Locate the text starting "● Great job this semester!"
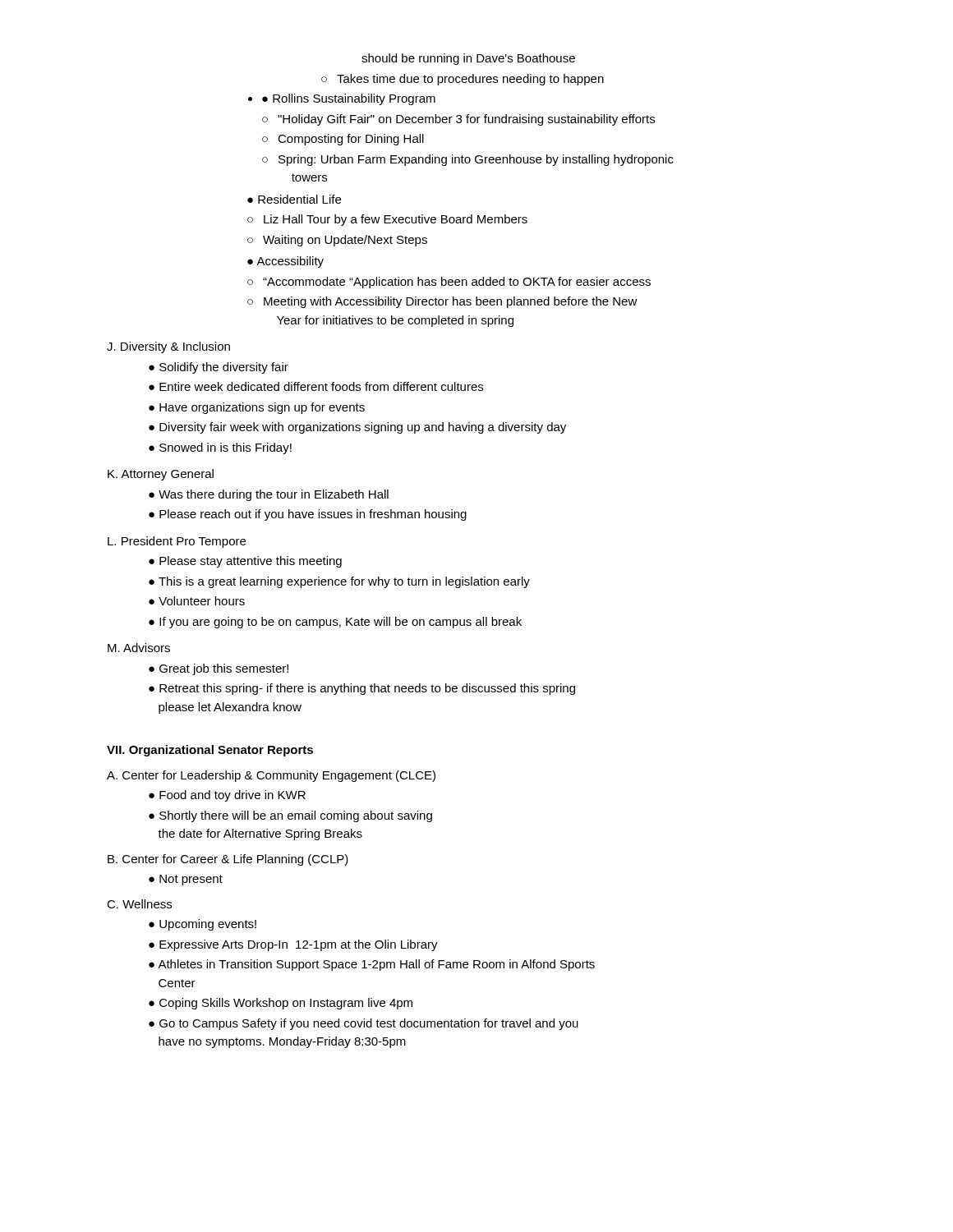Screen dimensions: 1232x953 [219, 668]
